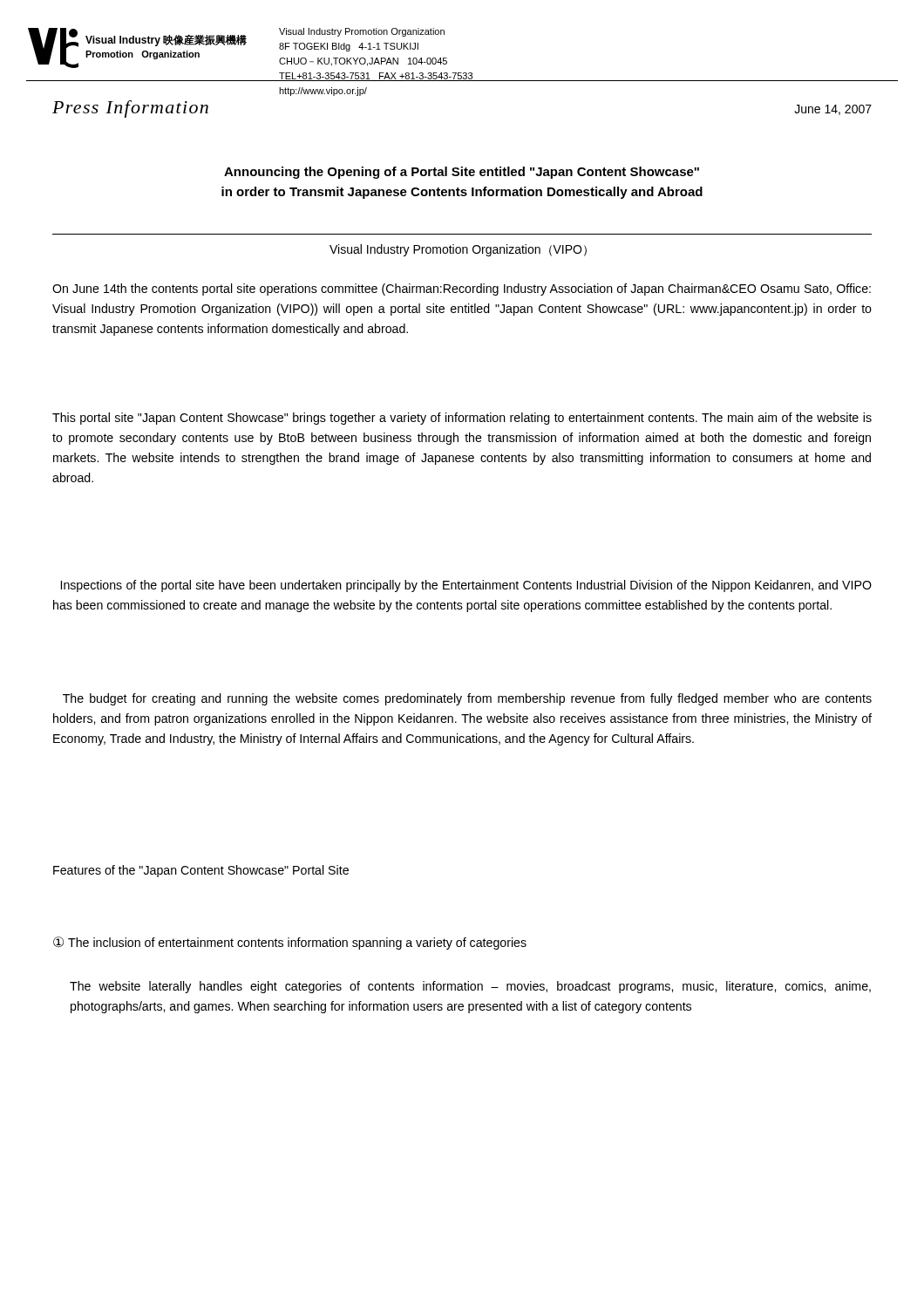Screen dimensions: 1308x924
Task: Click on the text block that reads "On June 14th the contents portal site"
Action: (x=462, y=309)
